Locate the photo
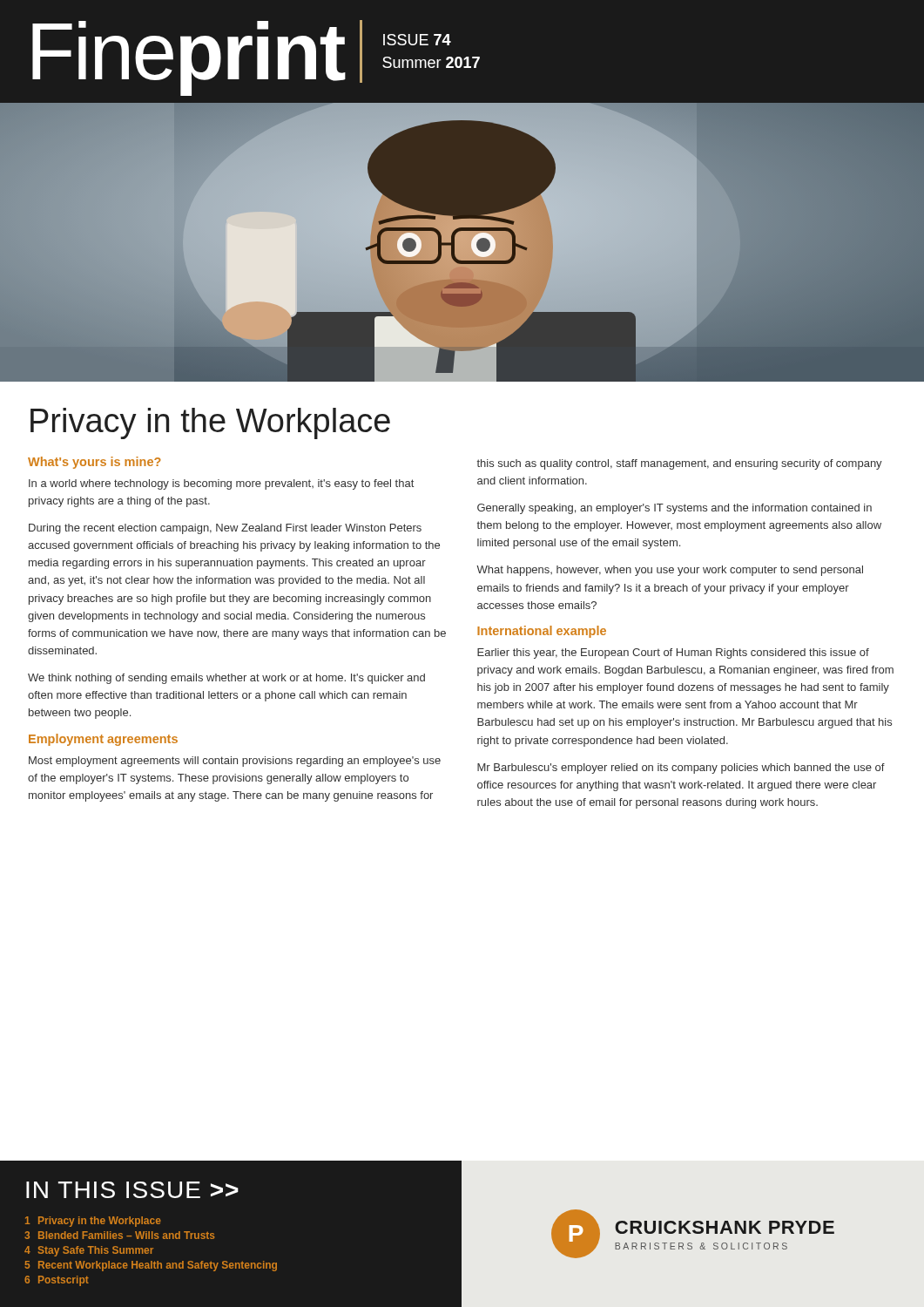 click(462, 242)
